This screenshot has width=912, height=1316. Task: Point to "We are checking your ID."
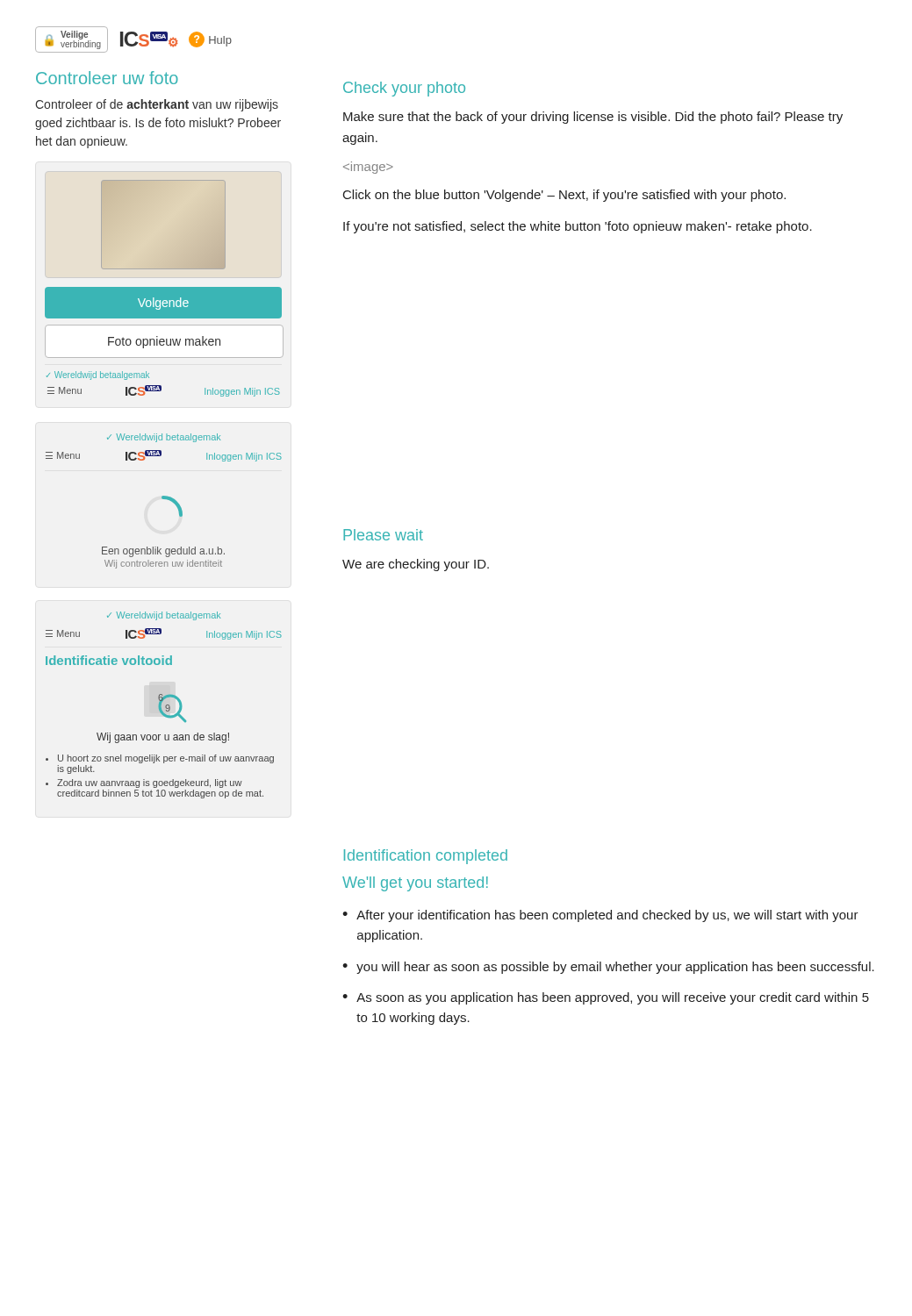click(x=416, y=564)
